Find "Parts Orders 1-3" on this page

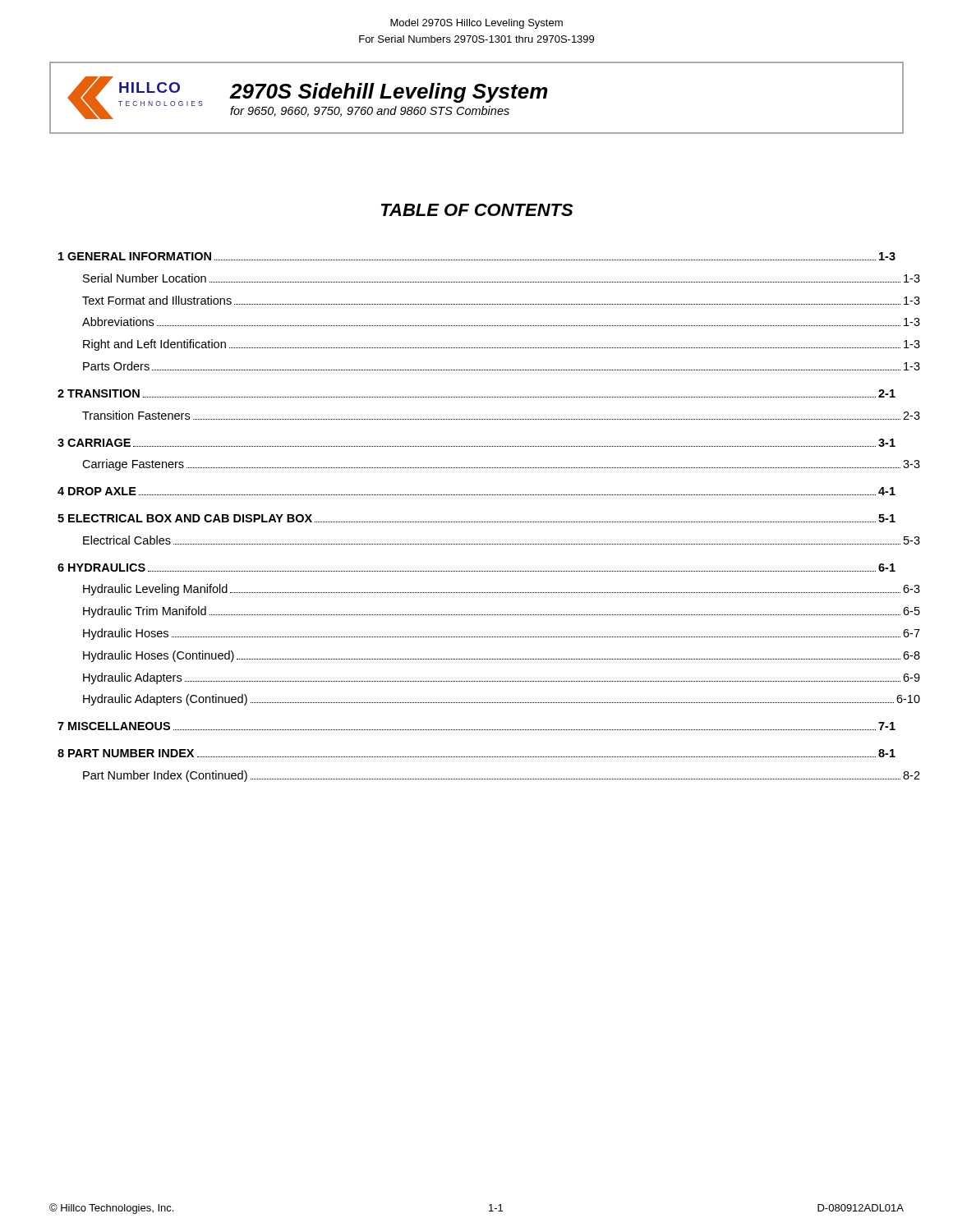pos(501,367)
